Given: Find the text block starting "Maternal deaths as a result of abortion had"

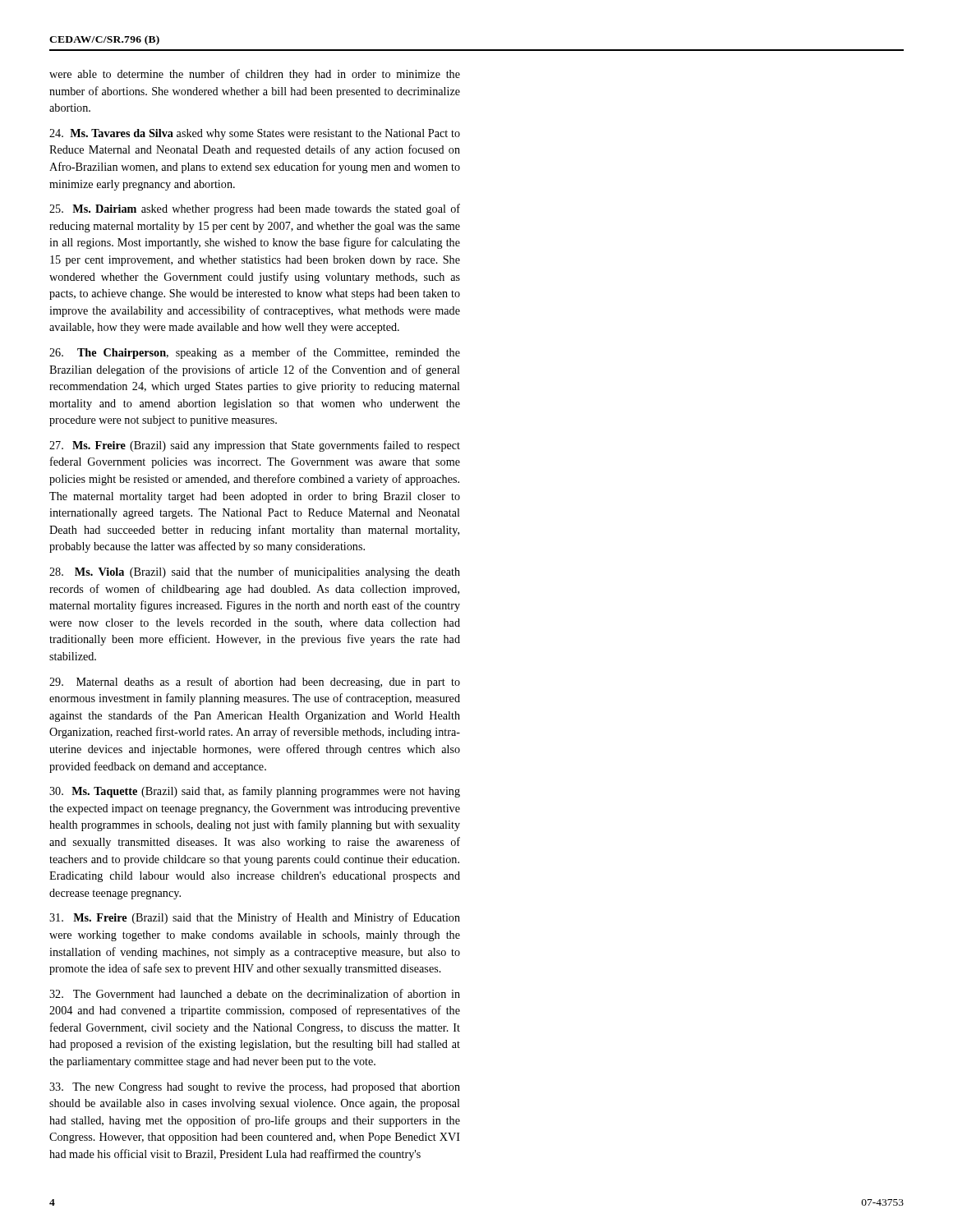Looking at the screenshot, I should pos(255,724).
